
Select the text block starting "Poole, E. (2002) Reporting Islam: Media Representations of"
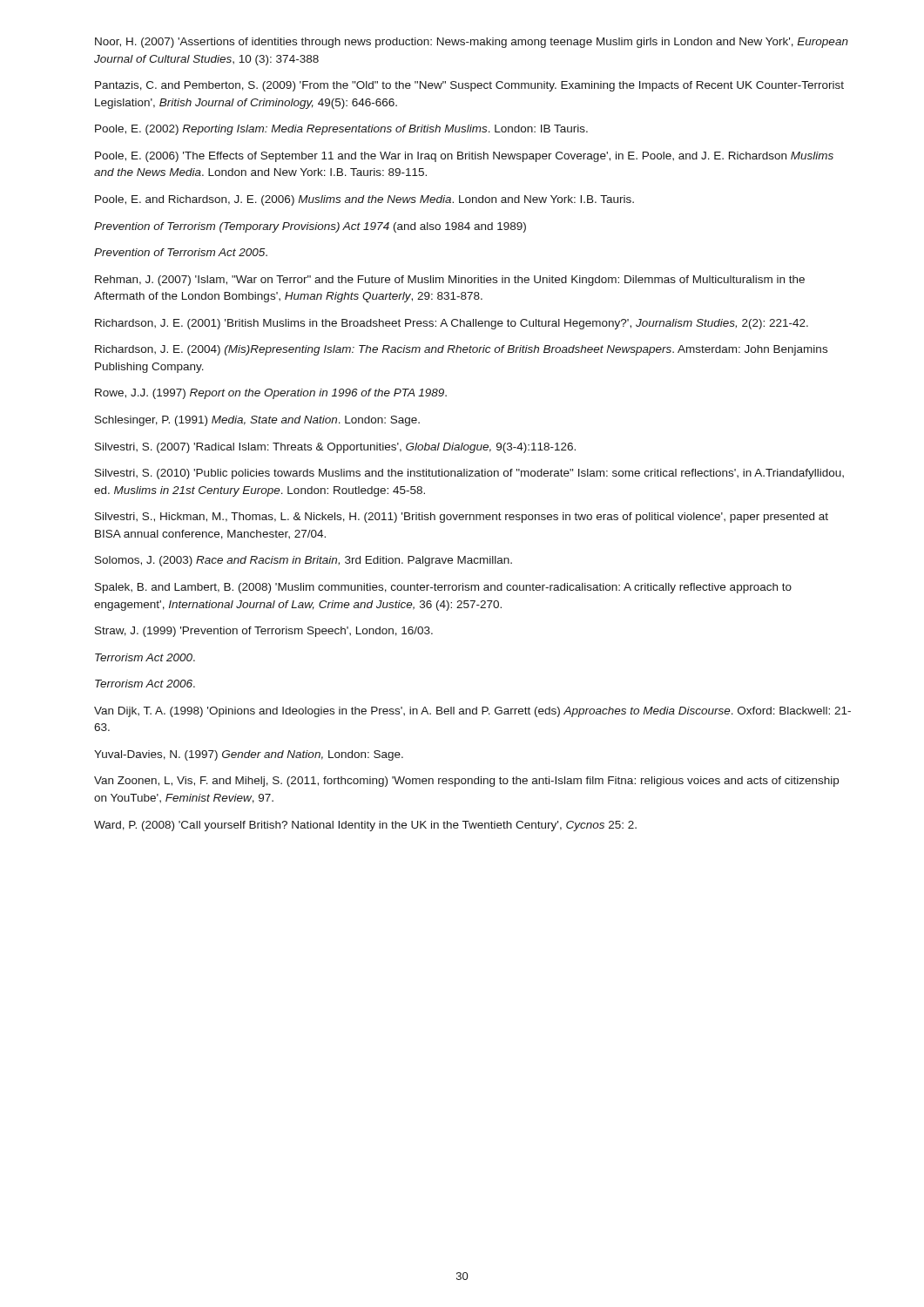(x=474, y=129)
